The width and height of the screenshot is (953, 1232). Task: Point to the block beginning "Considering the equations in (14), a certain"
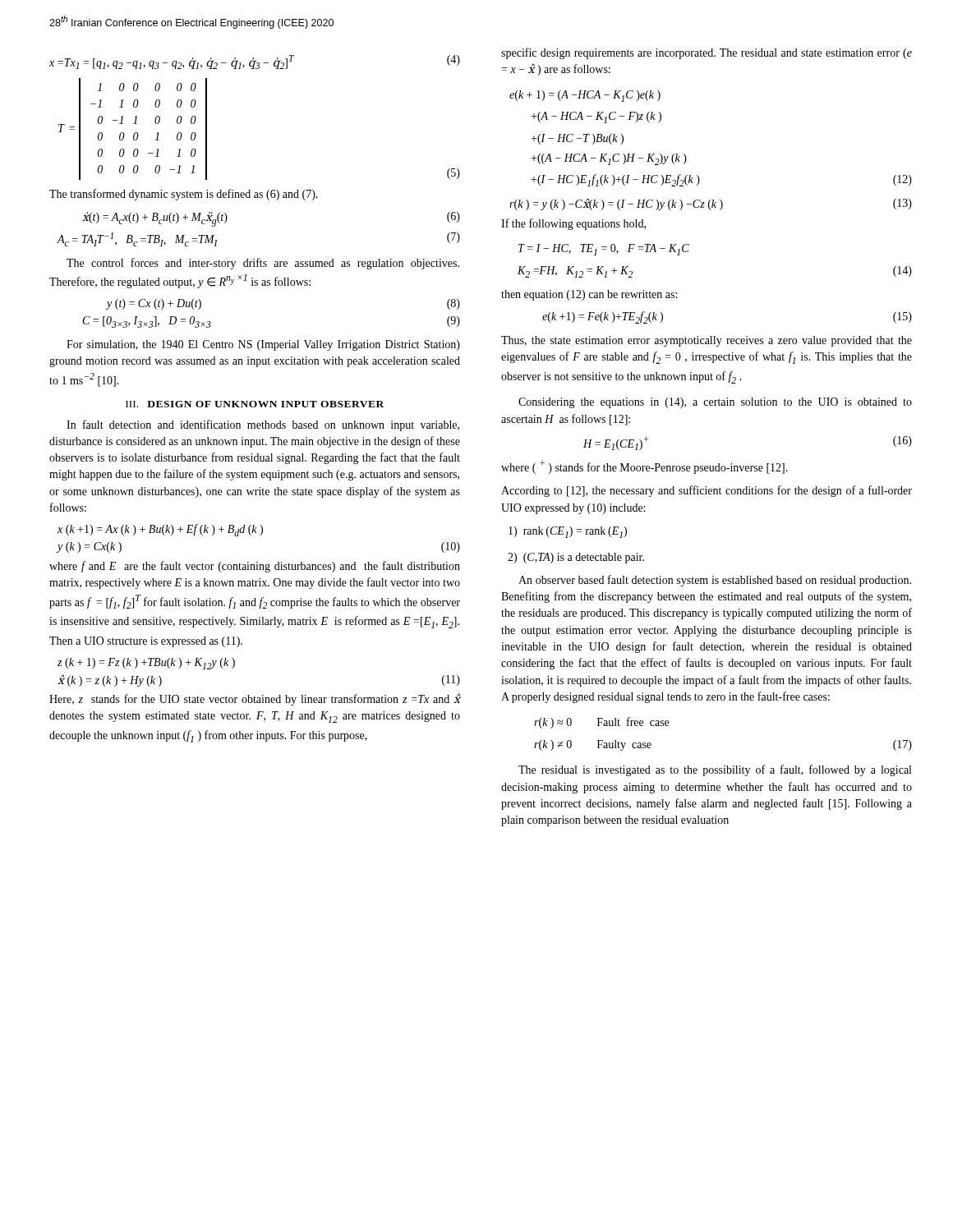pyautogui.click(x=707, y=411)
